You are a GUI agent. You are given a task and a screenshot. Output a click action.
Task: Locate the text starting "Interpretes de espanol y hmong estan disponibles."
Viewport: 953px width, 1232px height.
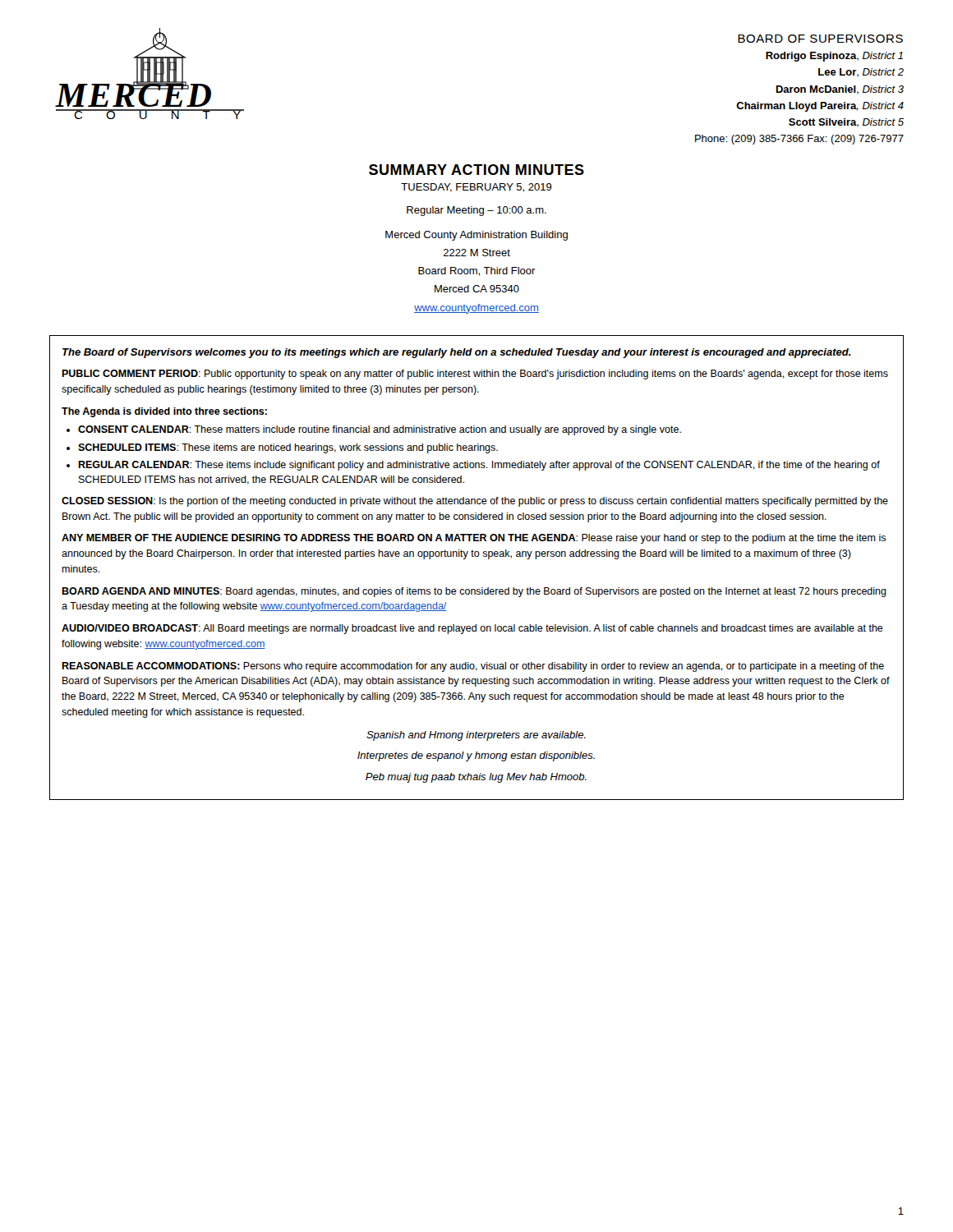[476, 755]
